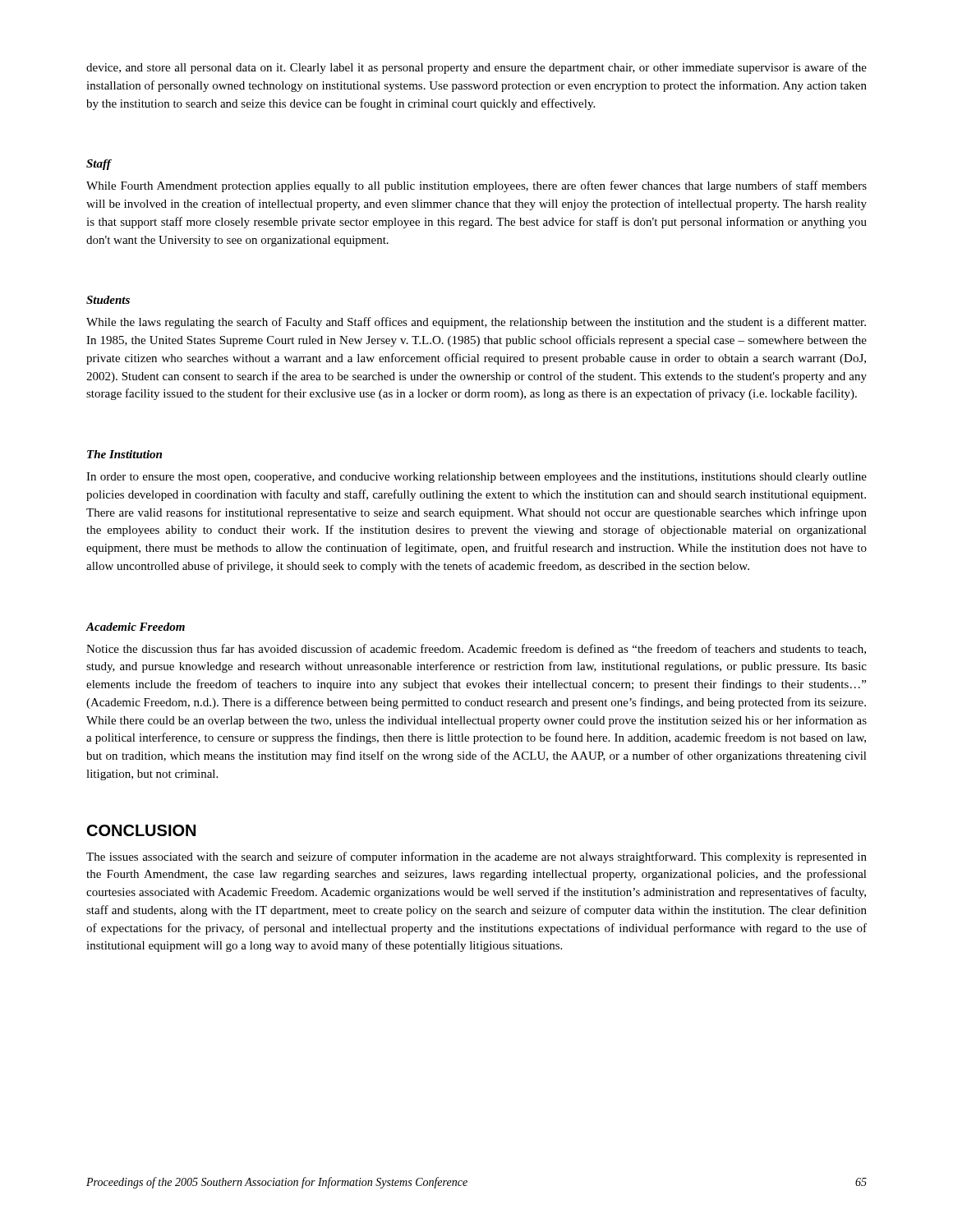This screenshot has height=1232, width=953.
Task: Find the text block with the text "Notice the discussion thus far has avoided discussion"
Action: [476, 712]
